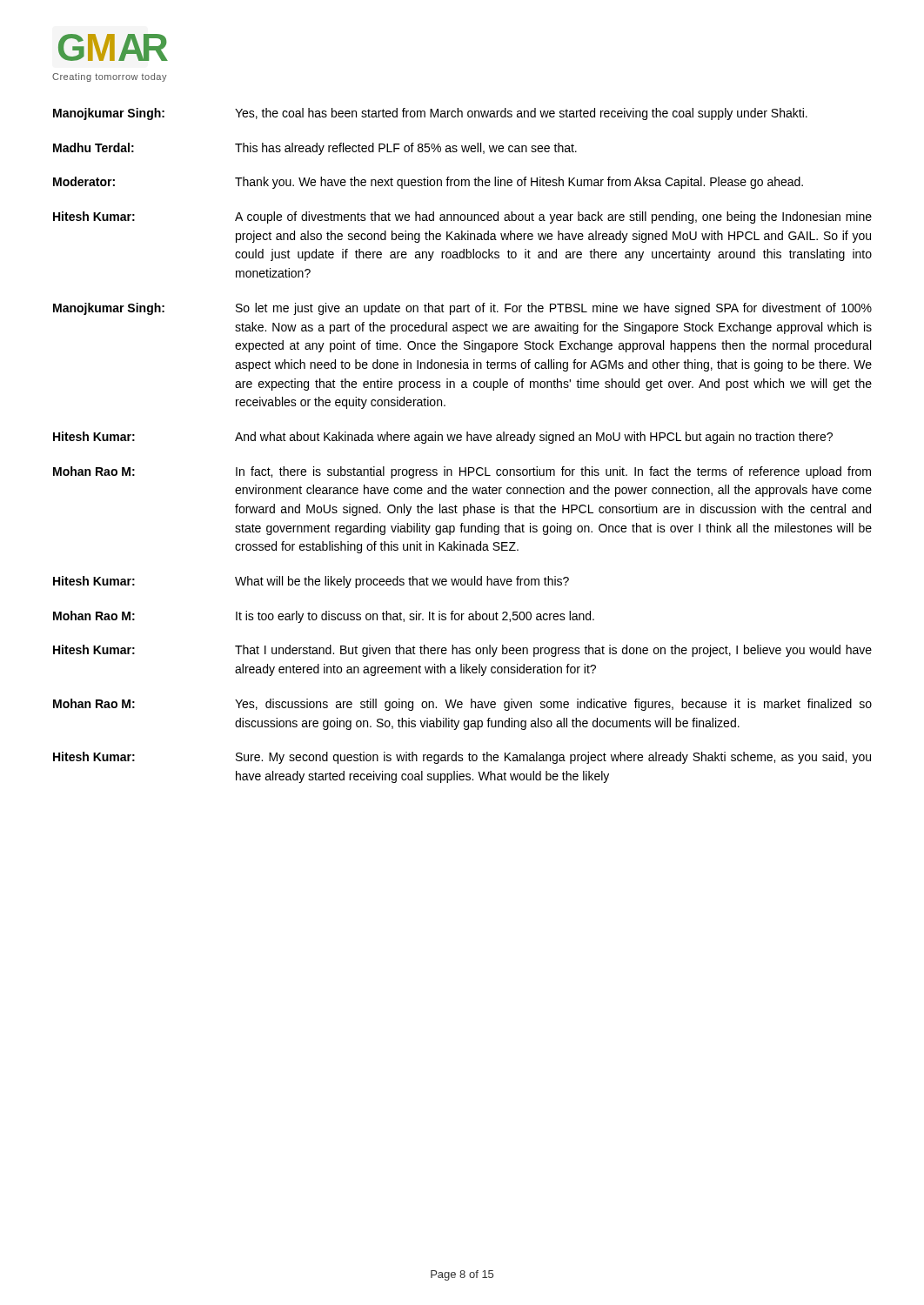Locate the logo

pos(122,58)
